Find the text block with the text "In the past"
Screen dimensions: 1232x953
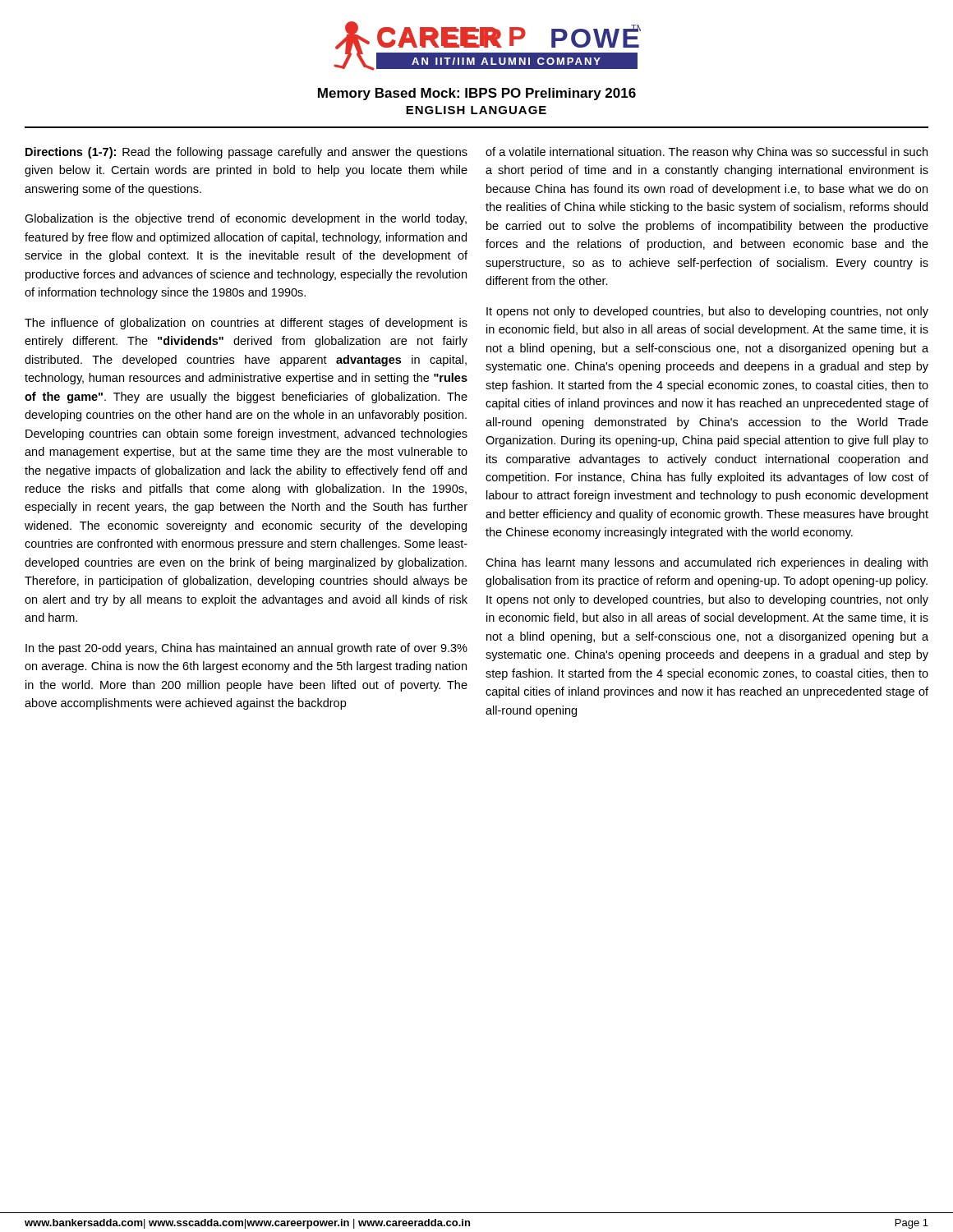coord(246,676)
